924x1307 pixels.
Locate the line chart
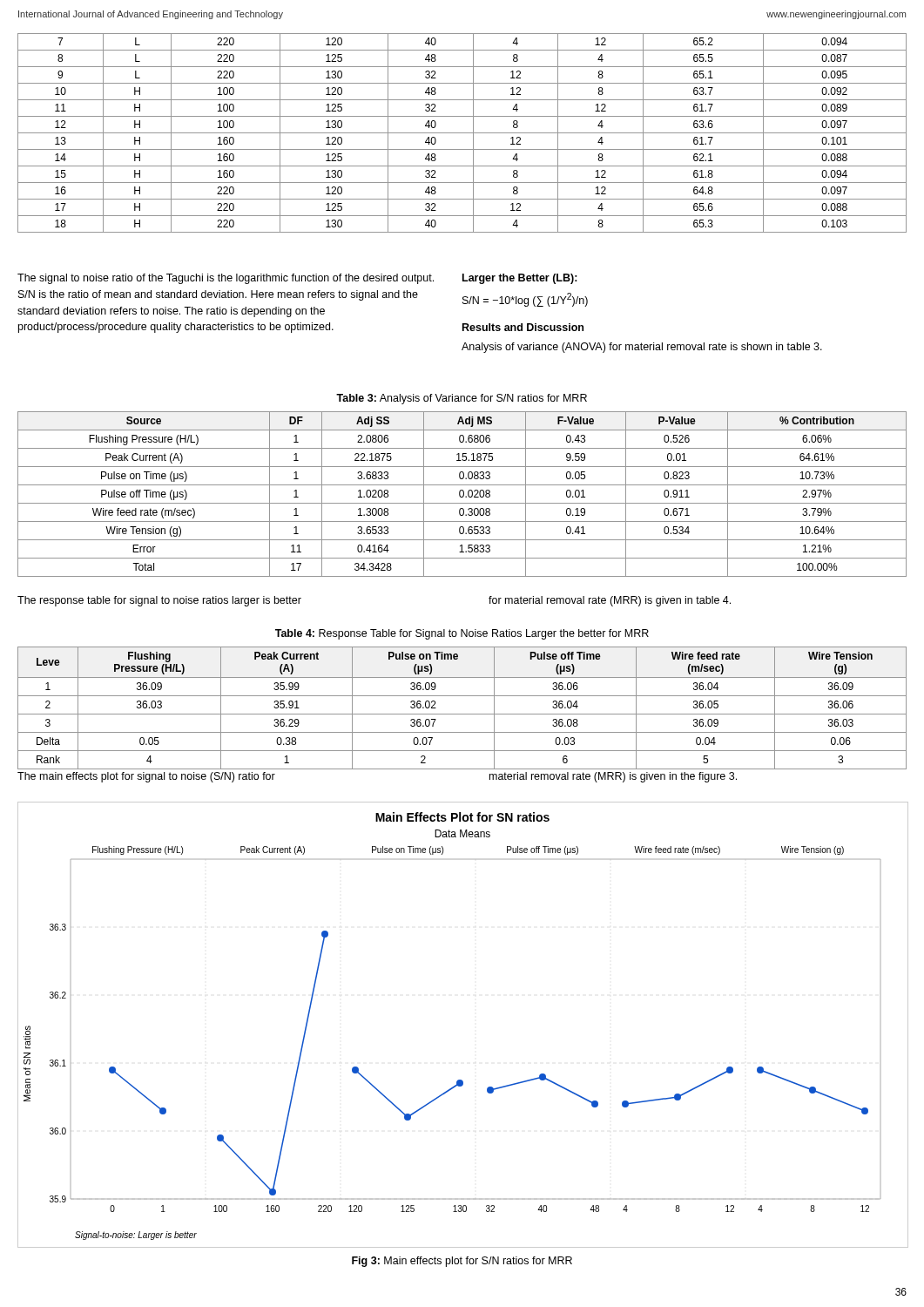(462, 1026)
